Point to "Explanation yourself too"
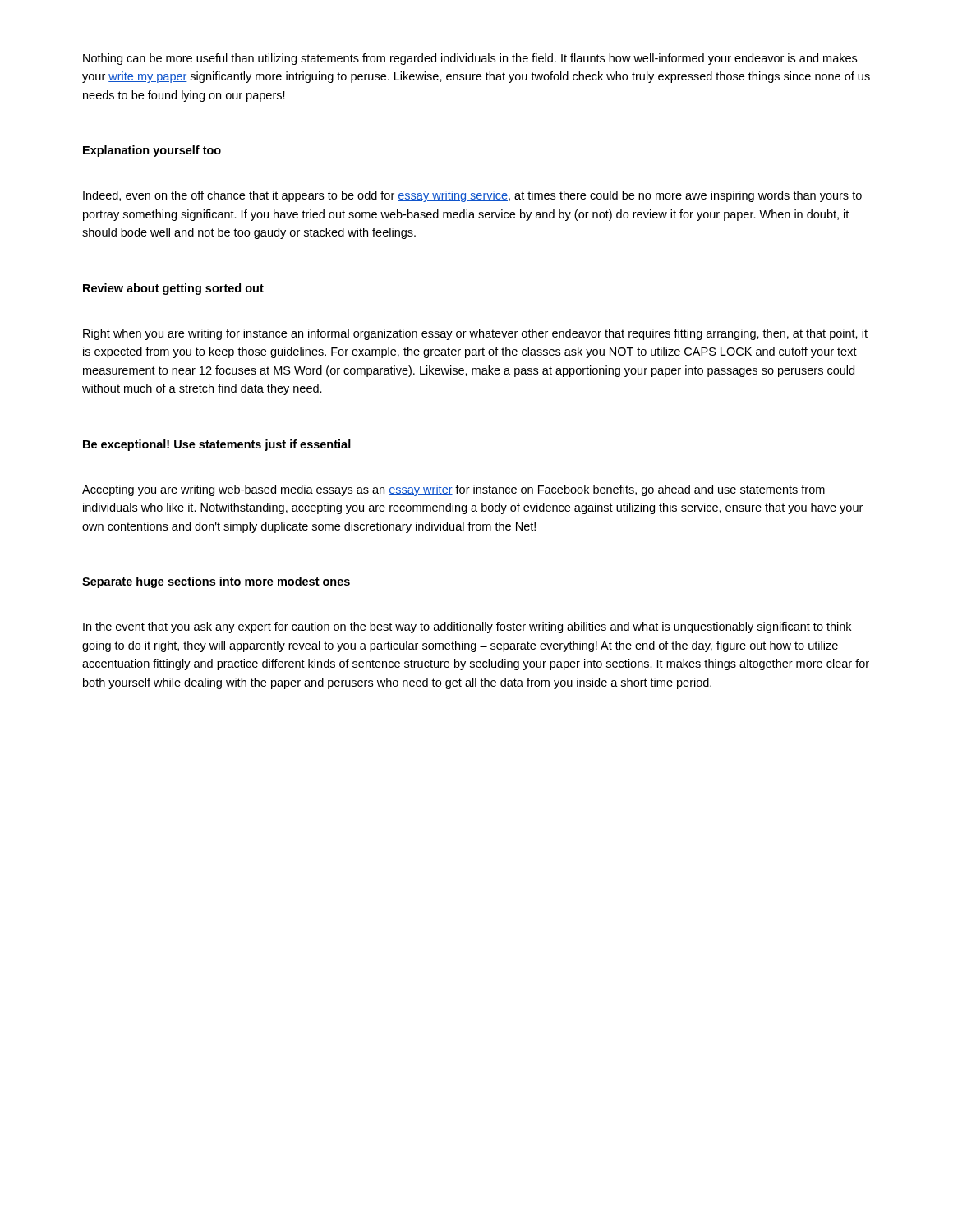Screen dimensions: 1232x953 pos(152,151)
